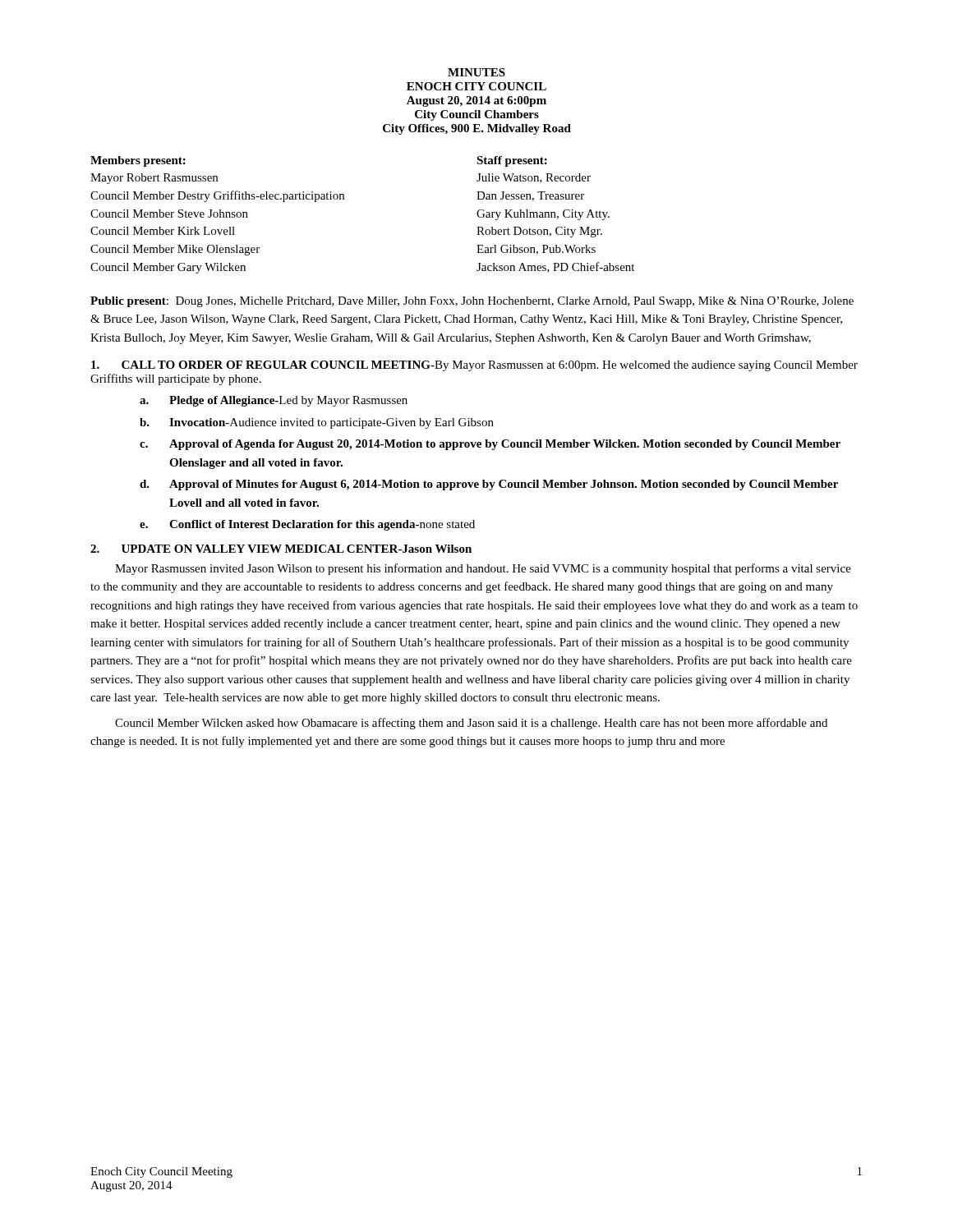Point to the block starting "c. Approval of Agenda for"
The image size is (953, 1232).
click(501, 453)
